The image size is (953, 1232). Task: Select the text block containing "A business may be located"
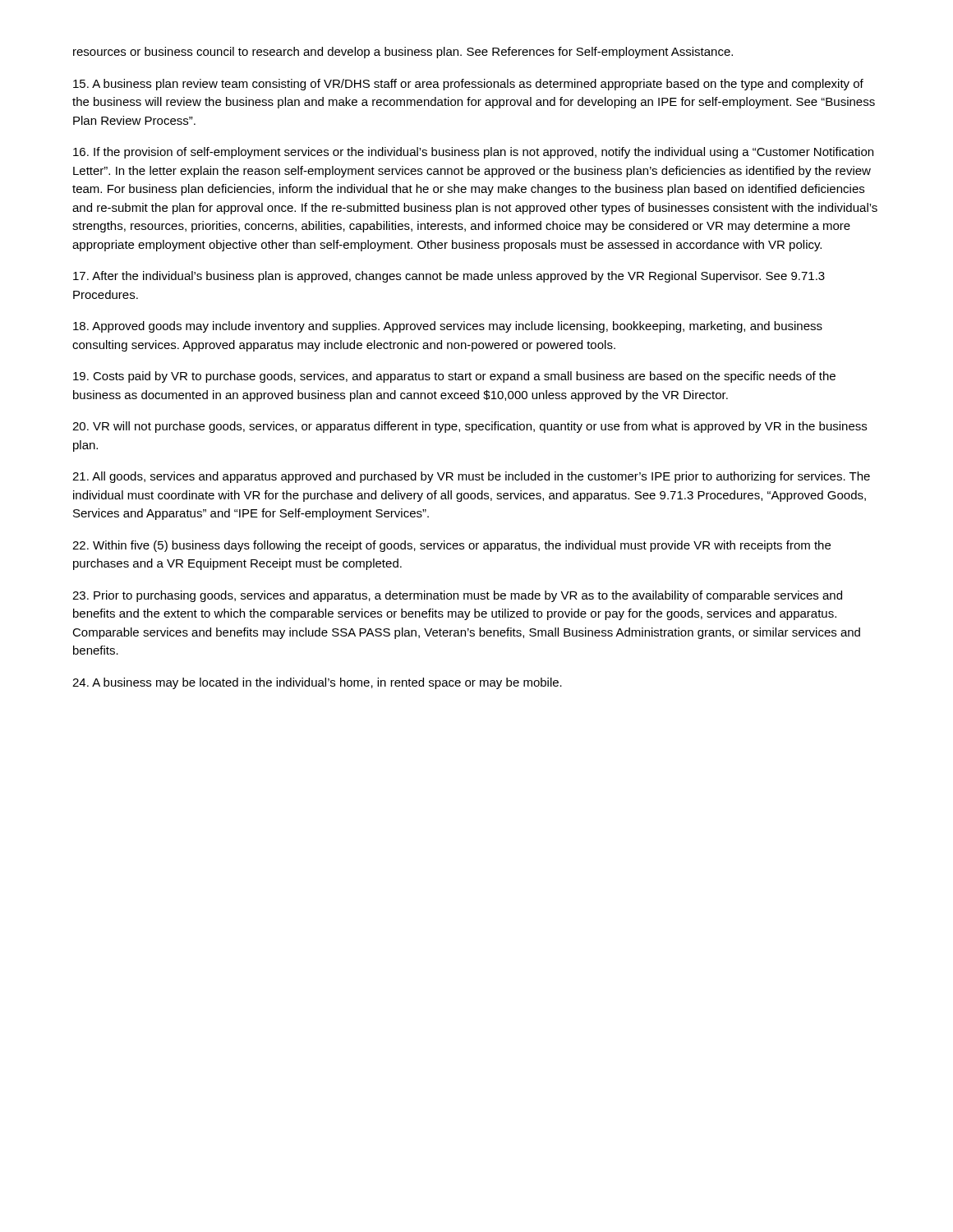(x=317, y=682)
